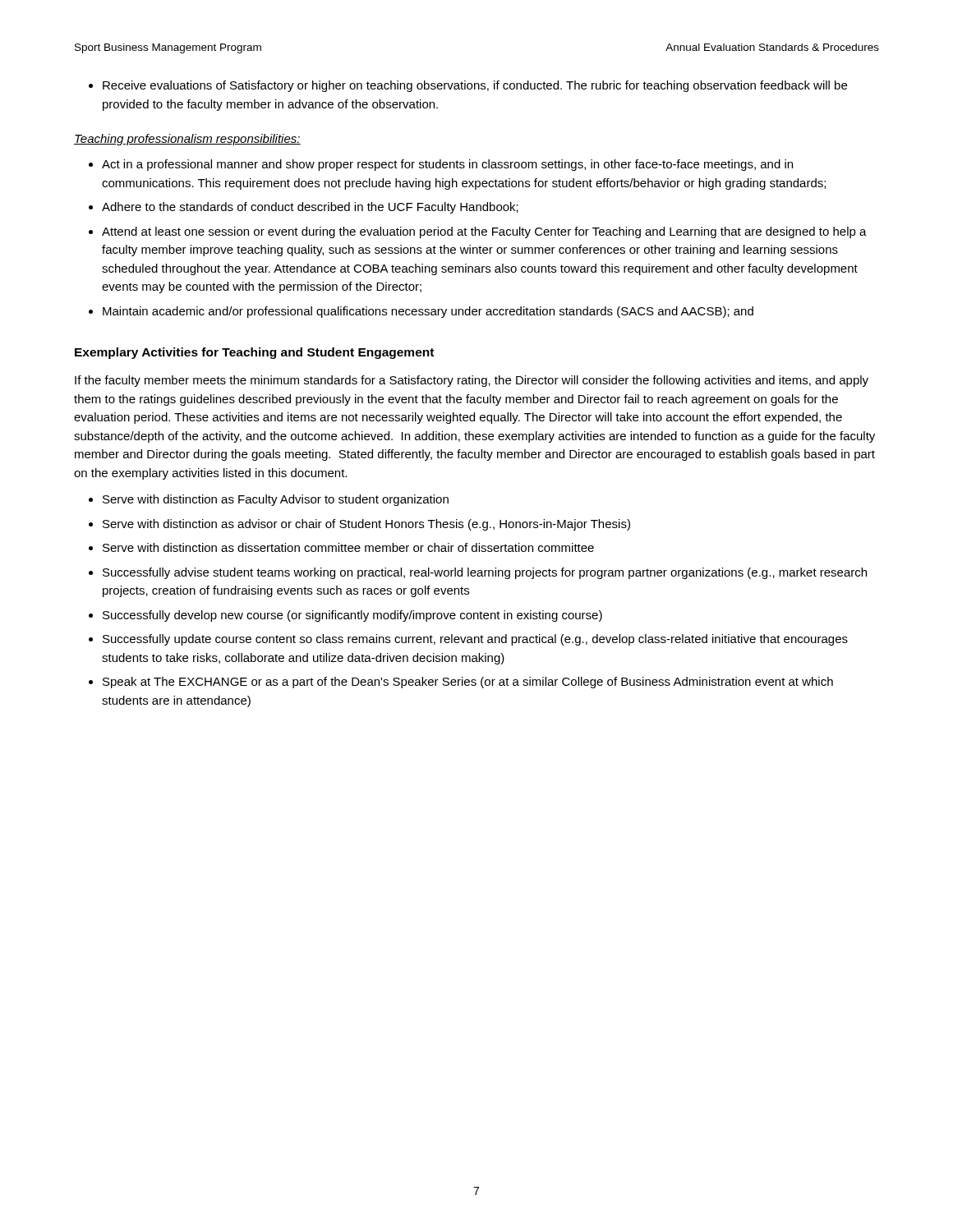This screenshot has width=953, height=1232.
Task: Point to the block starting "Serve with distinction as Faculty"
Action: coord(276,499)
